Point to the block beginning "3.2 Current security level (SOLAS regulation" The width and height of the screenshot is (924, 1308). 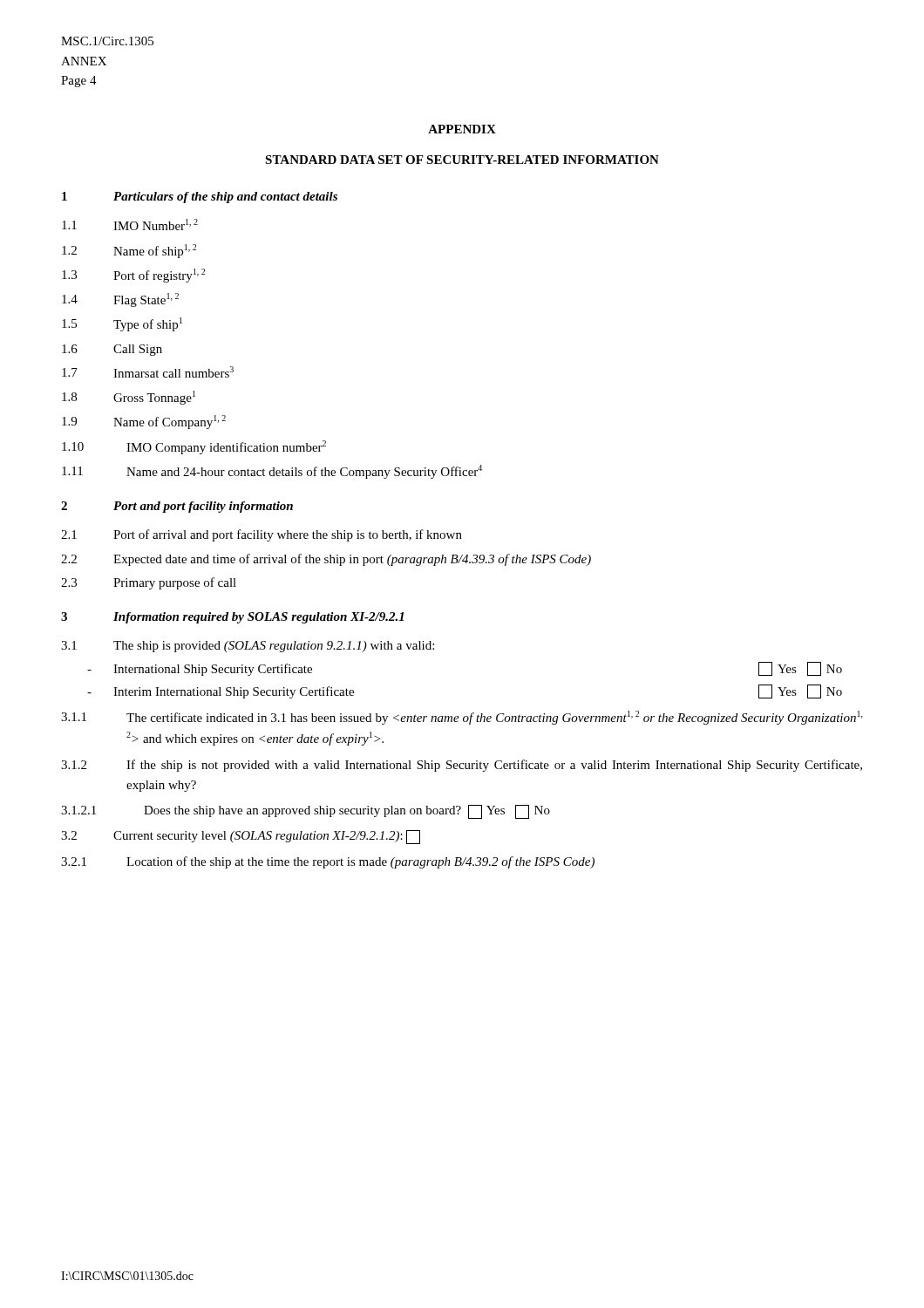click(x=242, y=836)
